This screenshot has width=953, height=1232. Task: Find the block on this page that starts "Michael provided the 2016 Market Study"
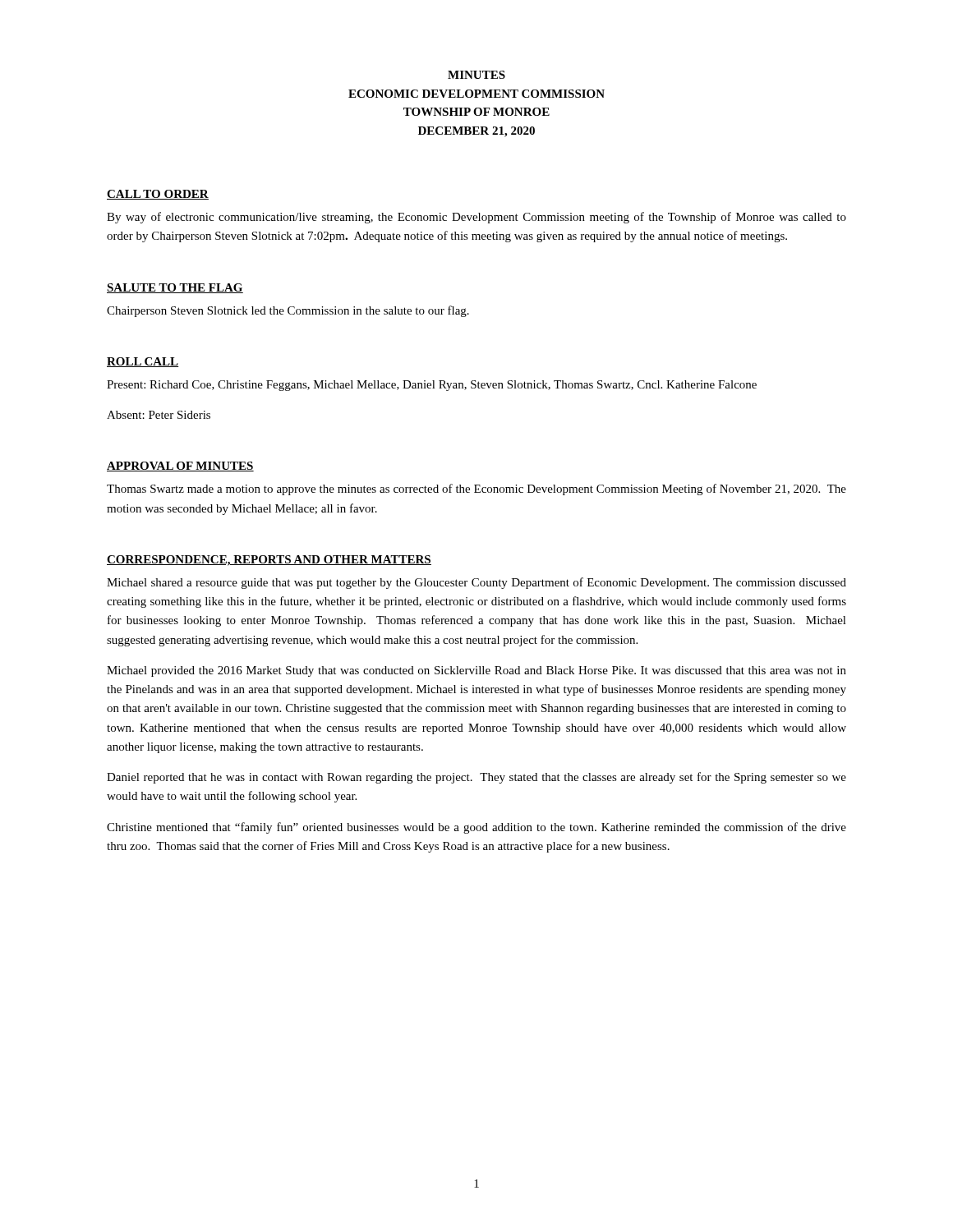pos(476,709)
